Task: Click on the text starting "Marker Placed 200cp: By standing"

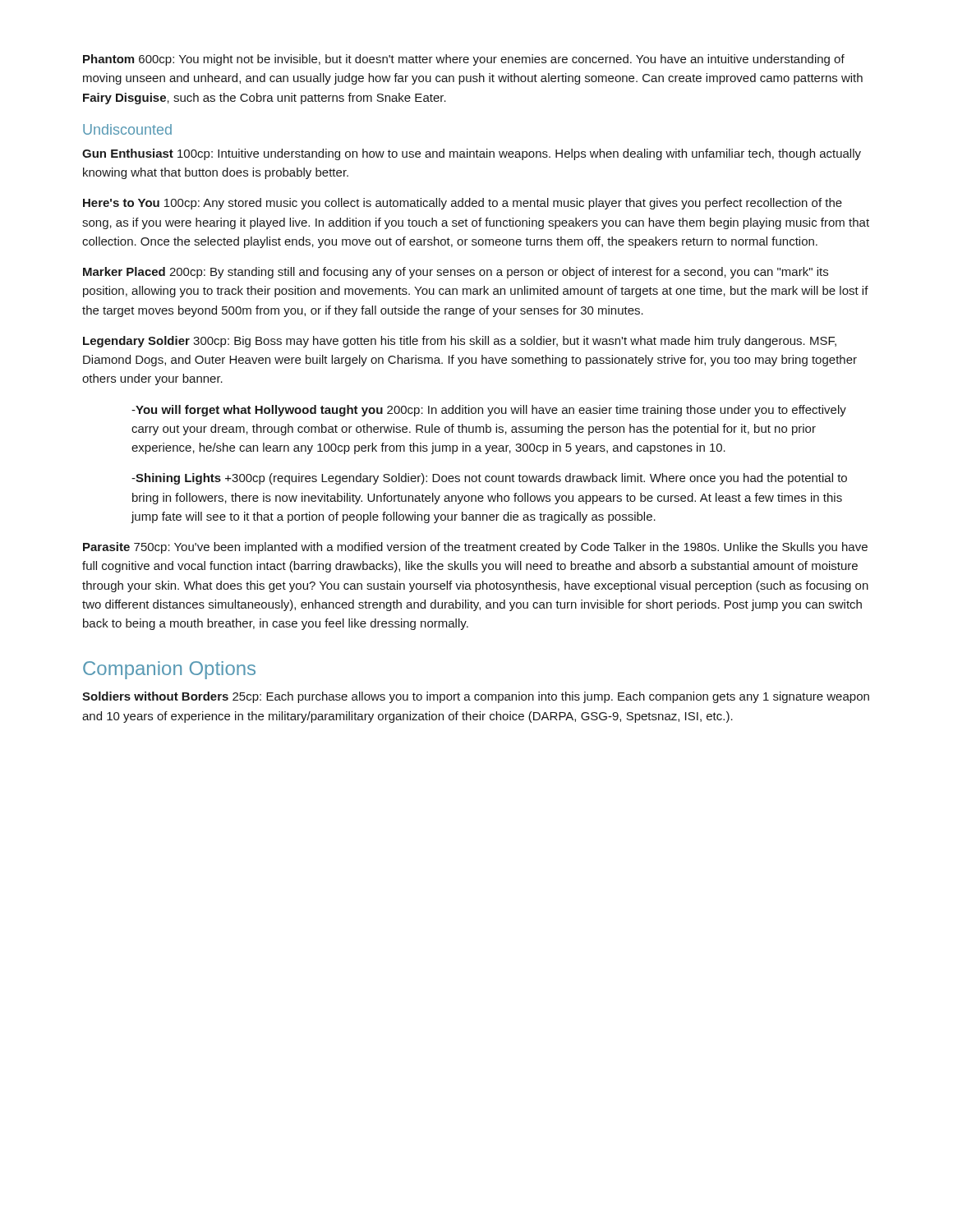Action: 475,291
